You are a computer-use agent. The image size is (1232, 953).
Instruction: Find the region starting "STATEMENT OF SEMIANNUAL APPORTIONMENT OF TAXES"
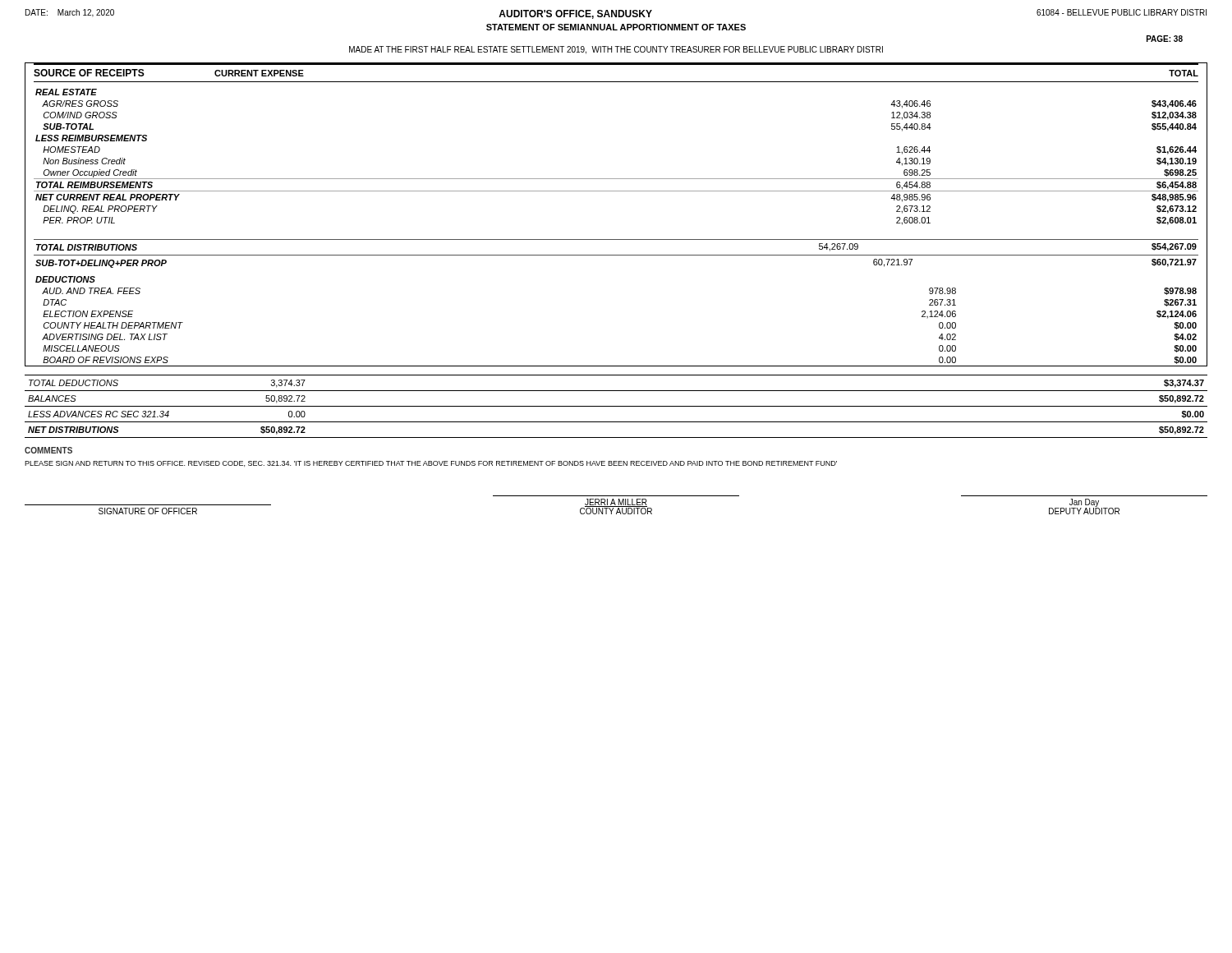click(616, 27)
